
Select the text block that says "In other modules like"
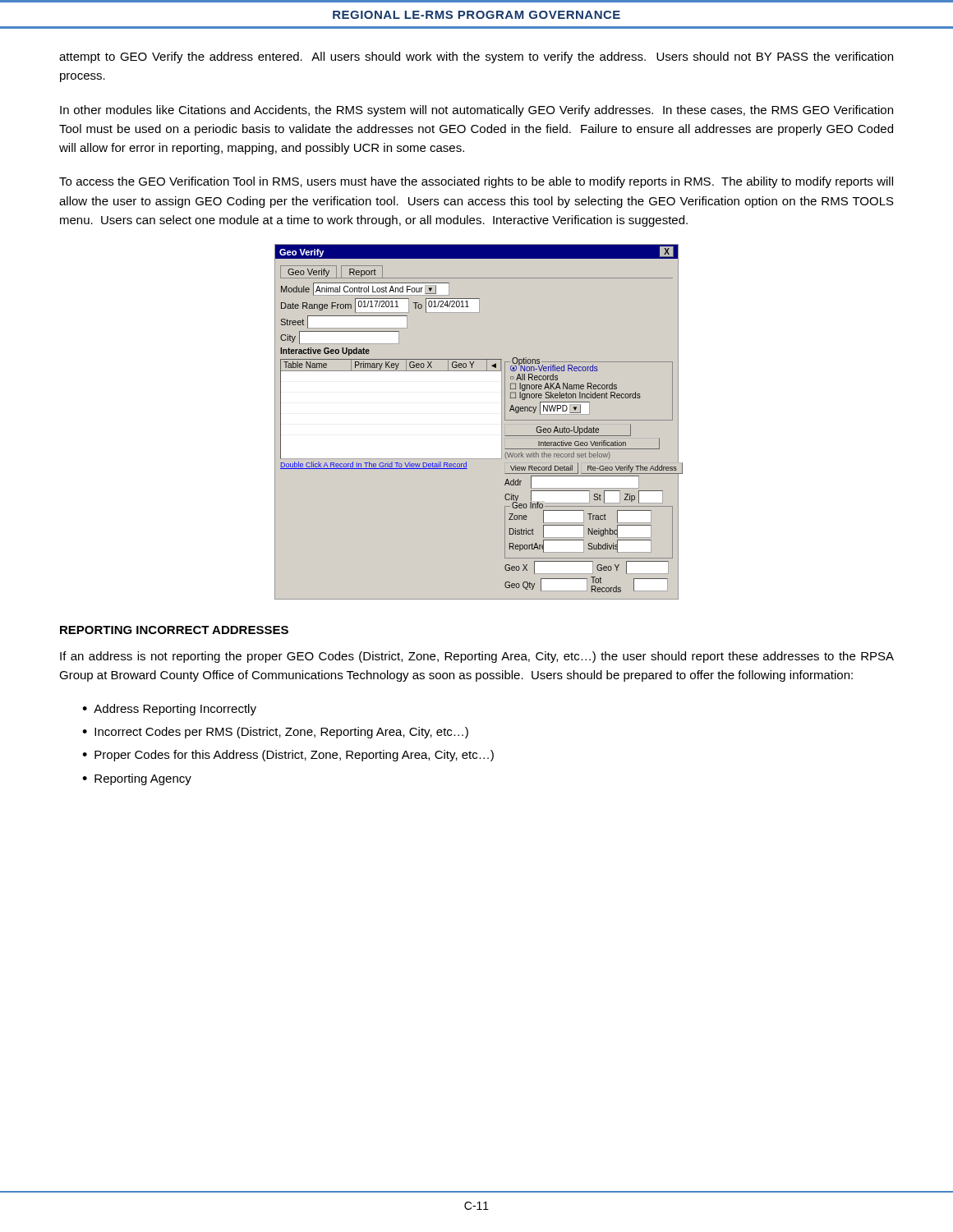(x=476, y=128)
